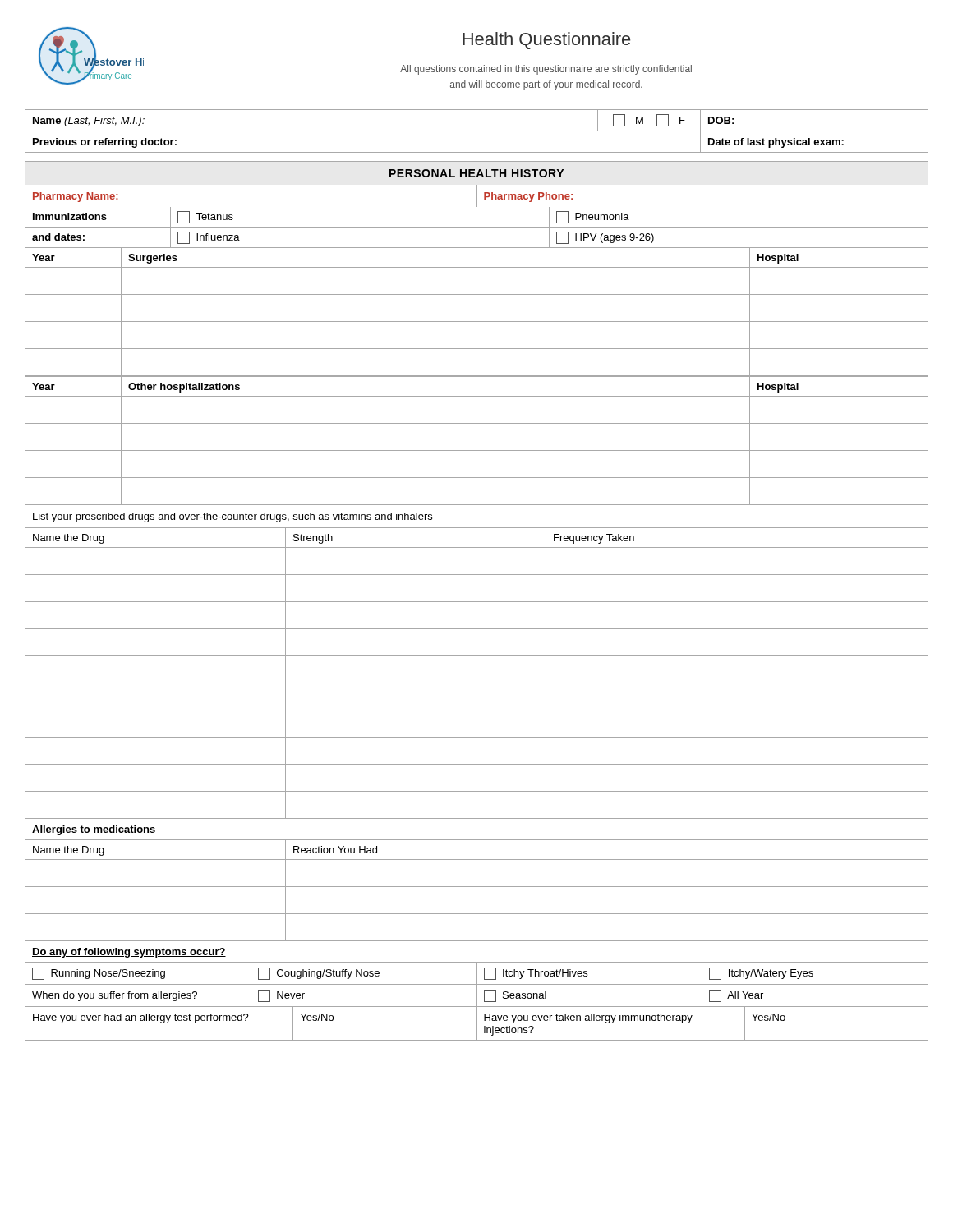
Task: Select the table that reads "Name the Drug Reaction You"
Action: [476, 890]
